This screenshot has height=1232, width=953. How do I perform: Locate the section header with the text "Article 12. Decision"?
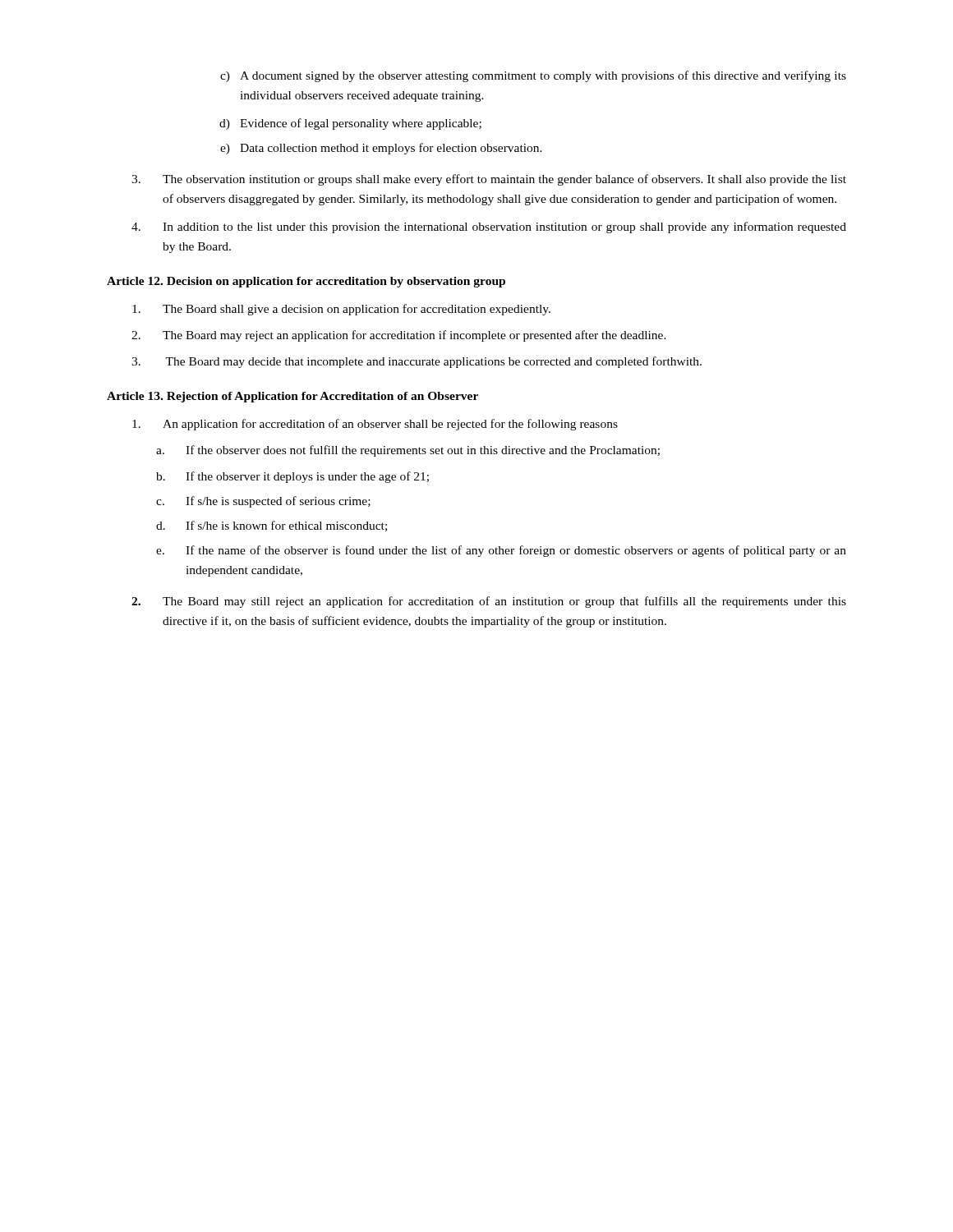pos(306,281)
